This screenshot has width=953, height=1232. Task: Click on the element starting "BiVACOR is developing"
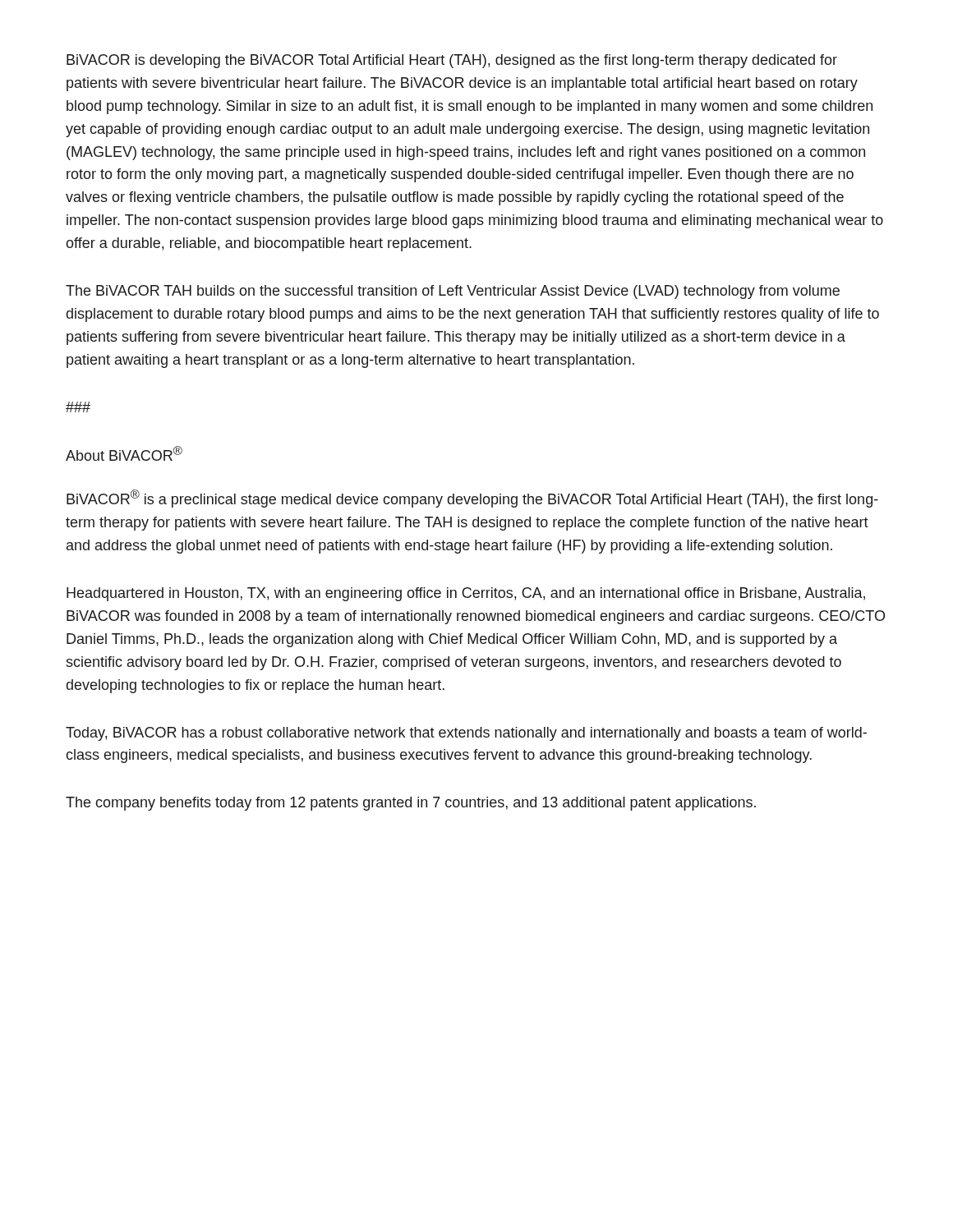tap(475, 152)
